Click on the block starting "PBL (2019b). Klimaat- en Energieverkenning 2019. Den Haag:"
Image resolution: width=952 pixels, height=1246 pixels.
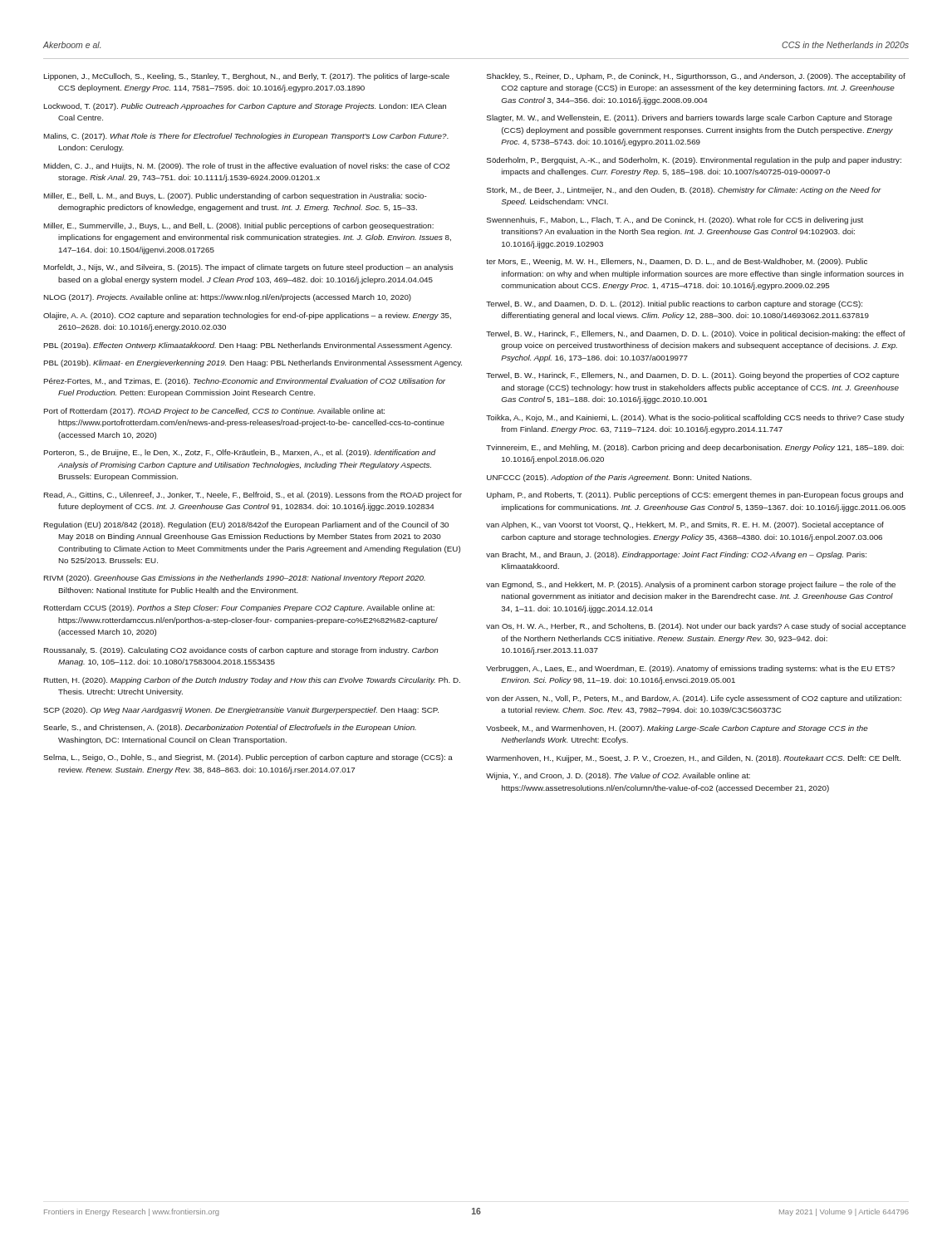[253, 363]
